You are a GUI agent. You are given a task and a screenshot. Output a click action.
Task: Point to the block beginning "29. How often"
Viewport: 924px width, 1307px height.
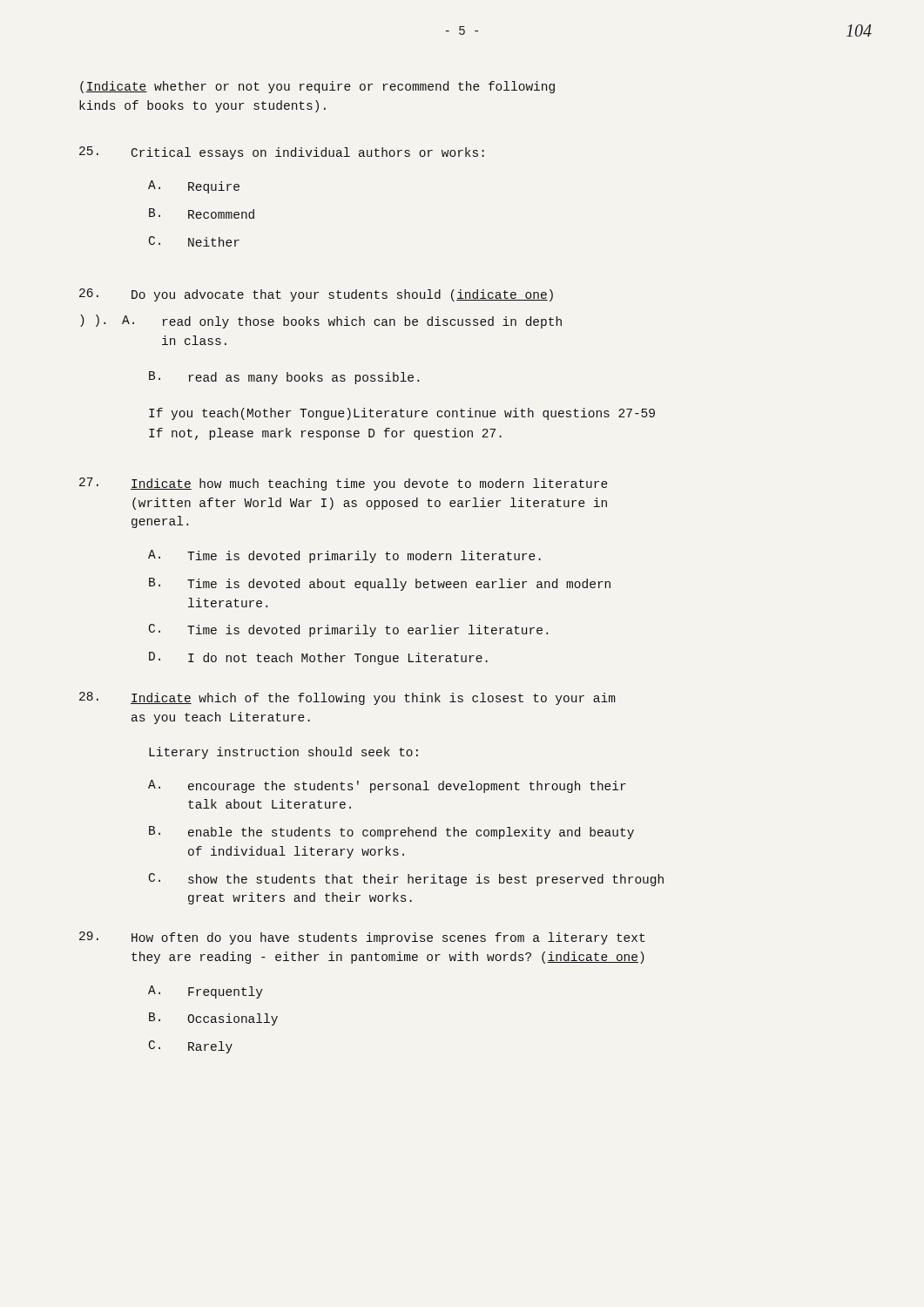click(471, 949)
